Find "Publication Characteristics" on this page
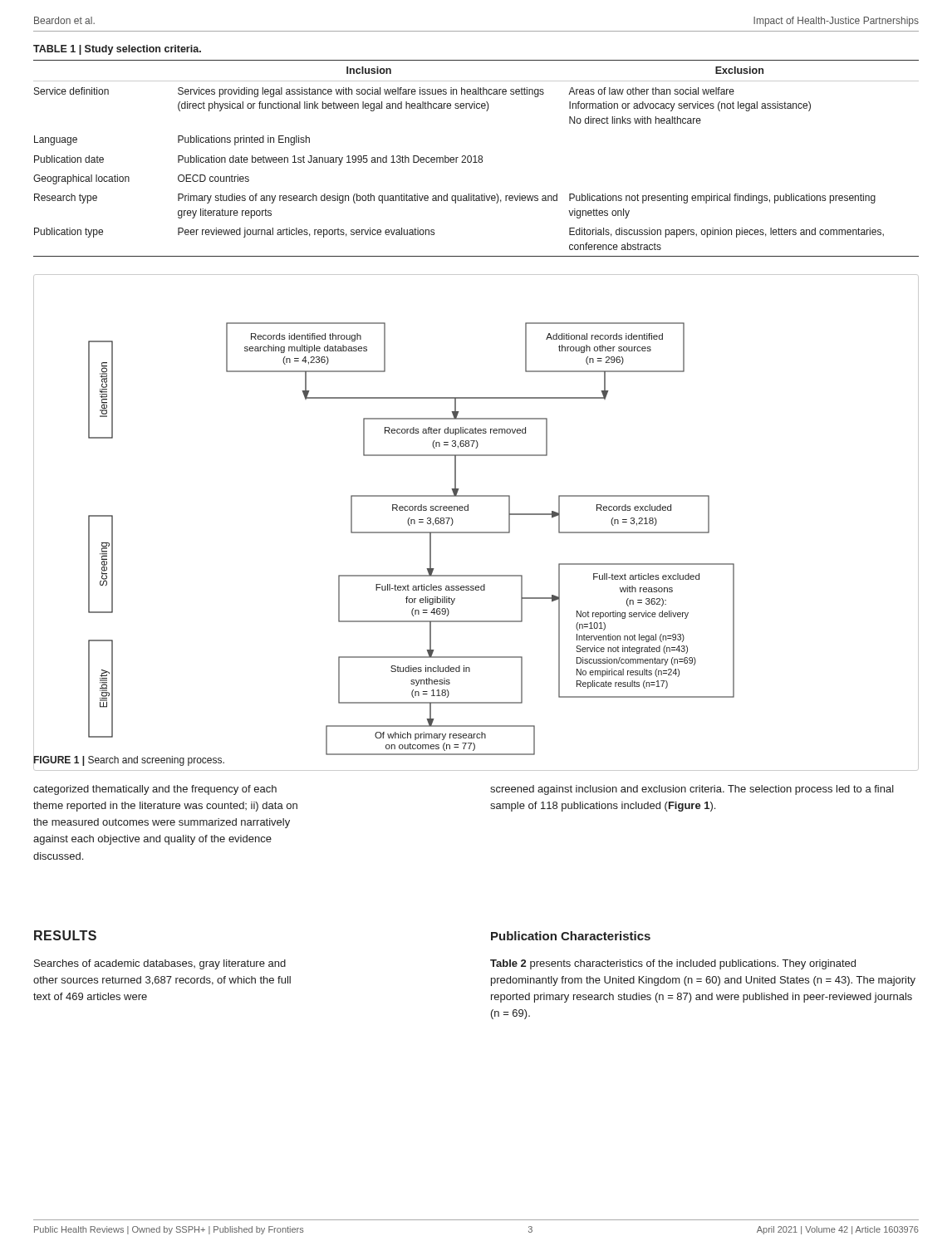The image size is (952, 1246). [x=570, y=936]
